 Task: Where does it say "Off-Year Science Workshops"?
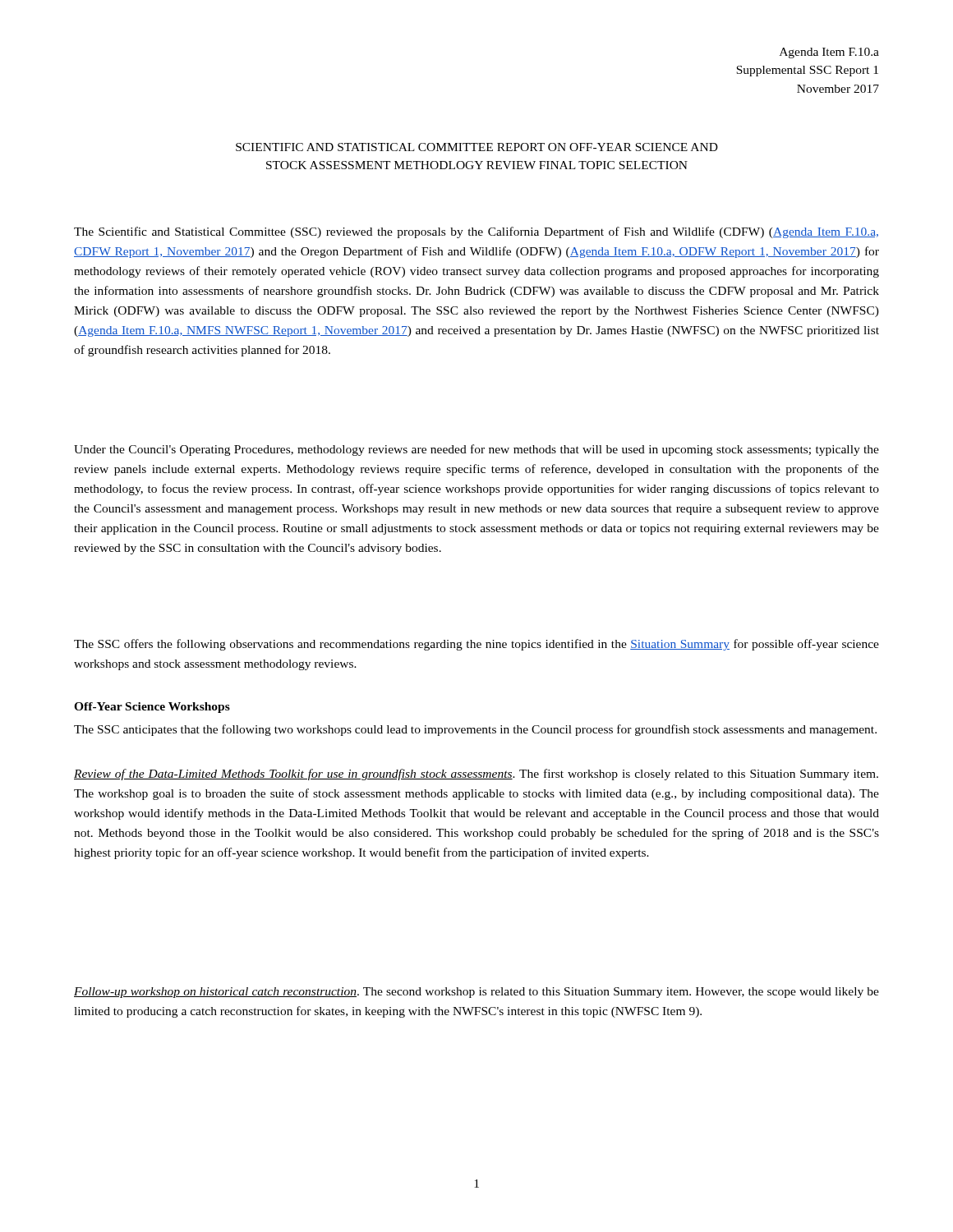click(x=152, y=706)
